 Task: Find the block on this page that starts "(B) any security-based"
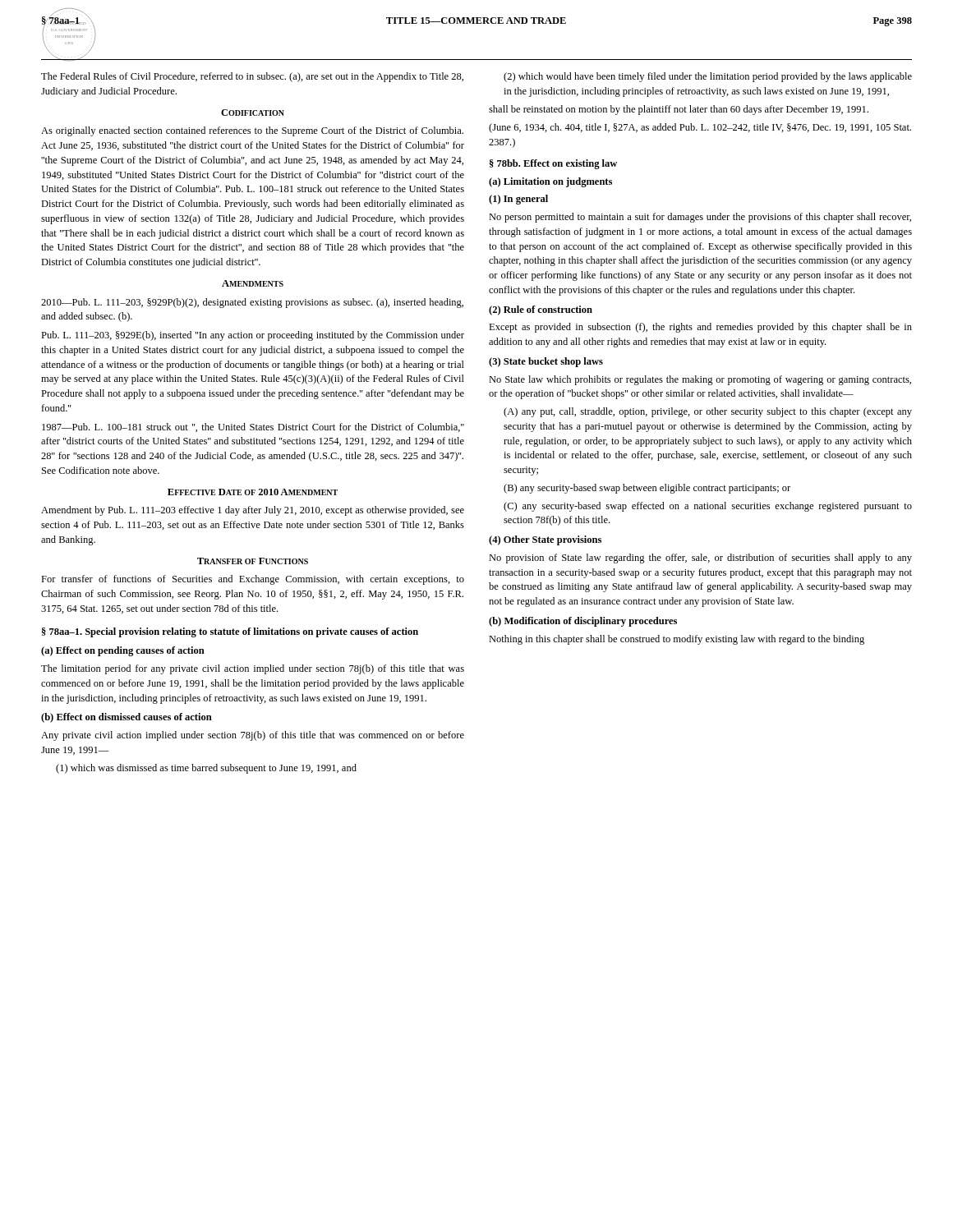700,488
